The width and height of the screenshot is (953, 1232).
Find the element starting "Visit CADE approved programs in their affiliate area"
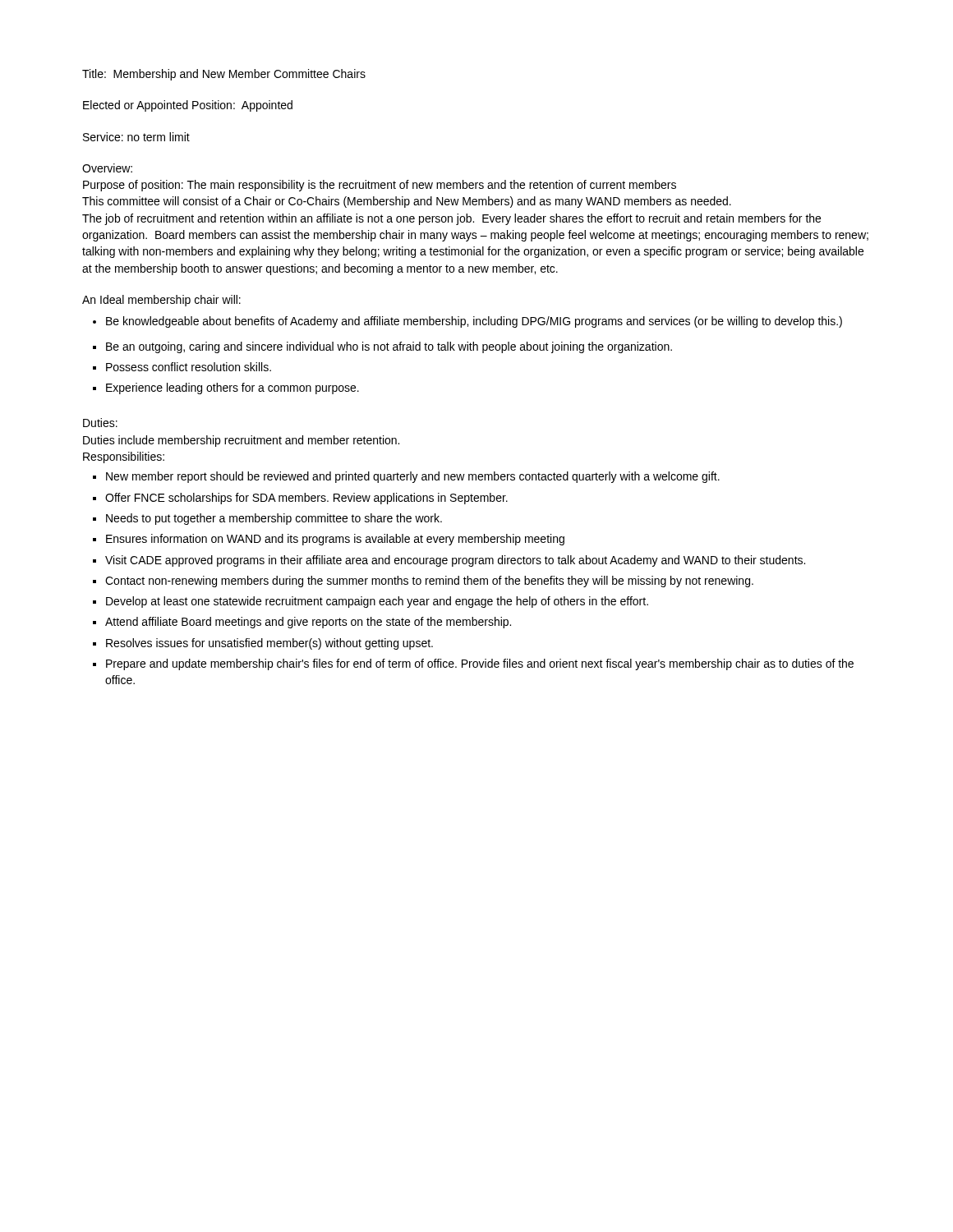456,560
